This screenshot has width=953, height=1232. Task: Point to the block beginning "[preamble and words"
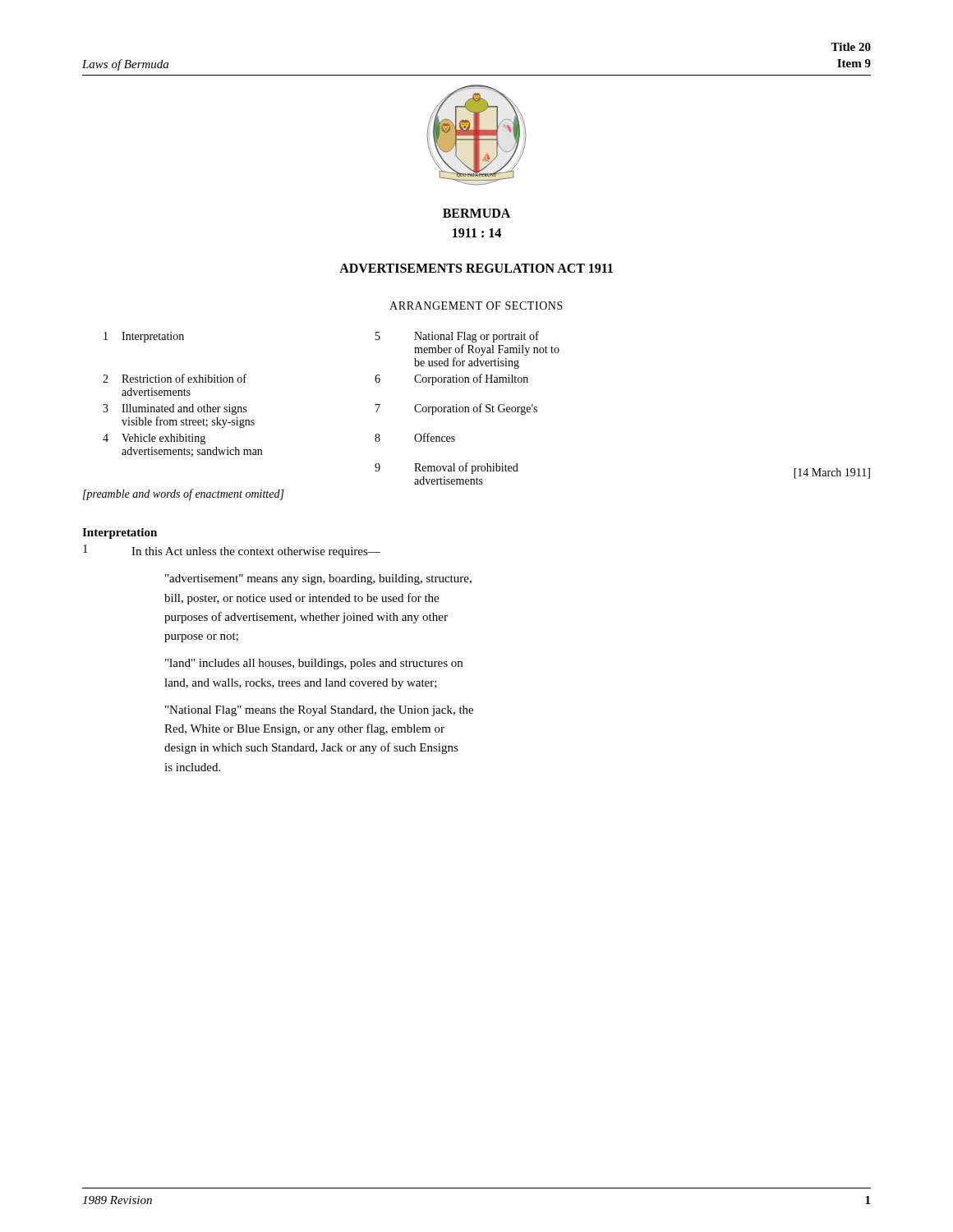pos(183,494)
